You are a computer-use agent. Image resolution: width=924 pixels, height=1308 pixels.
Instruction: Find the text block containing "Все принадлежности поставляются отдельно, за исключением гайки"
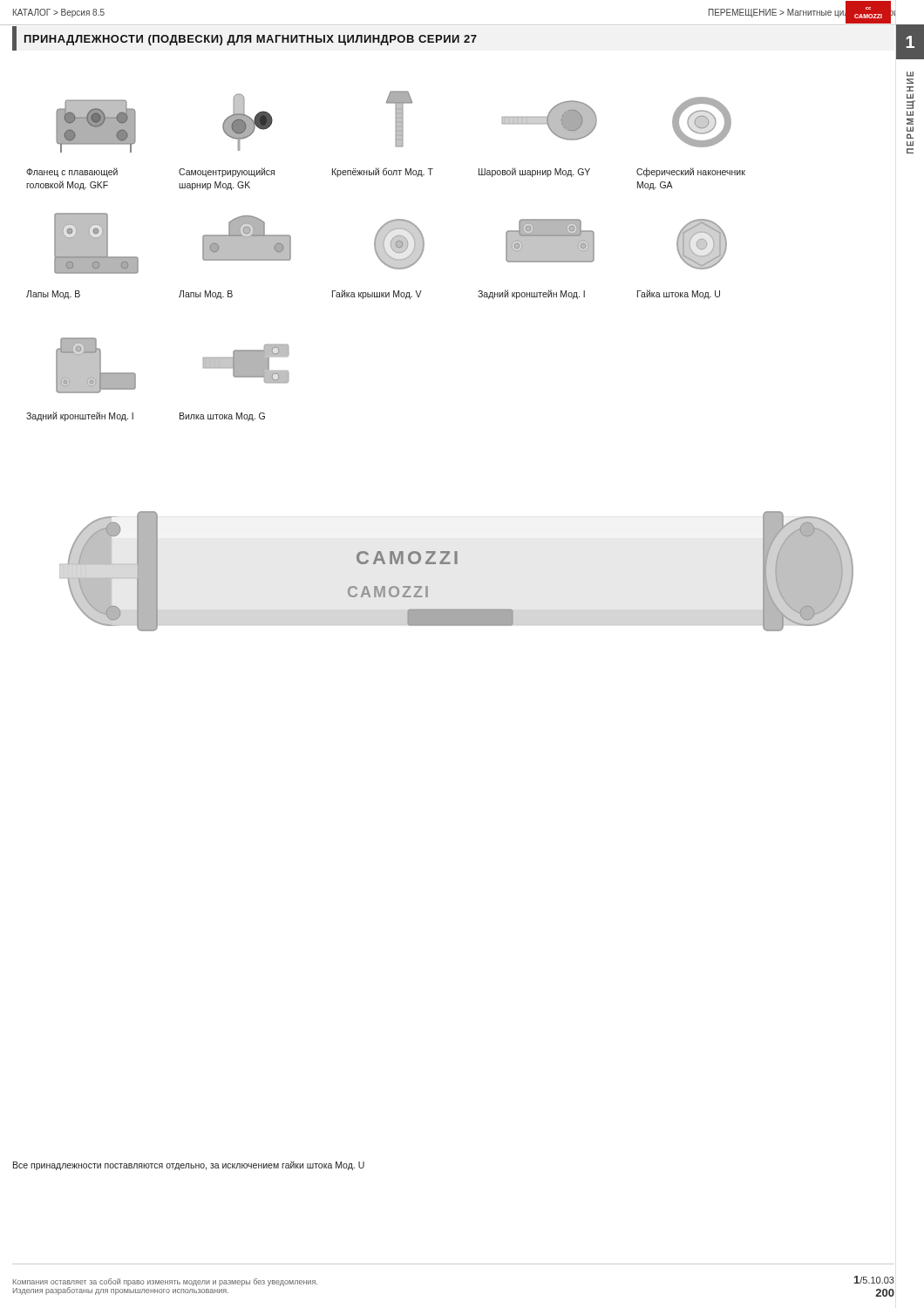tap(188, 1165)
